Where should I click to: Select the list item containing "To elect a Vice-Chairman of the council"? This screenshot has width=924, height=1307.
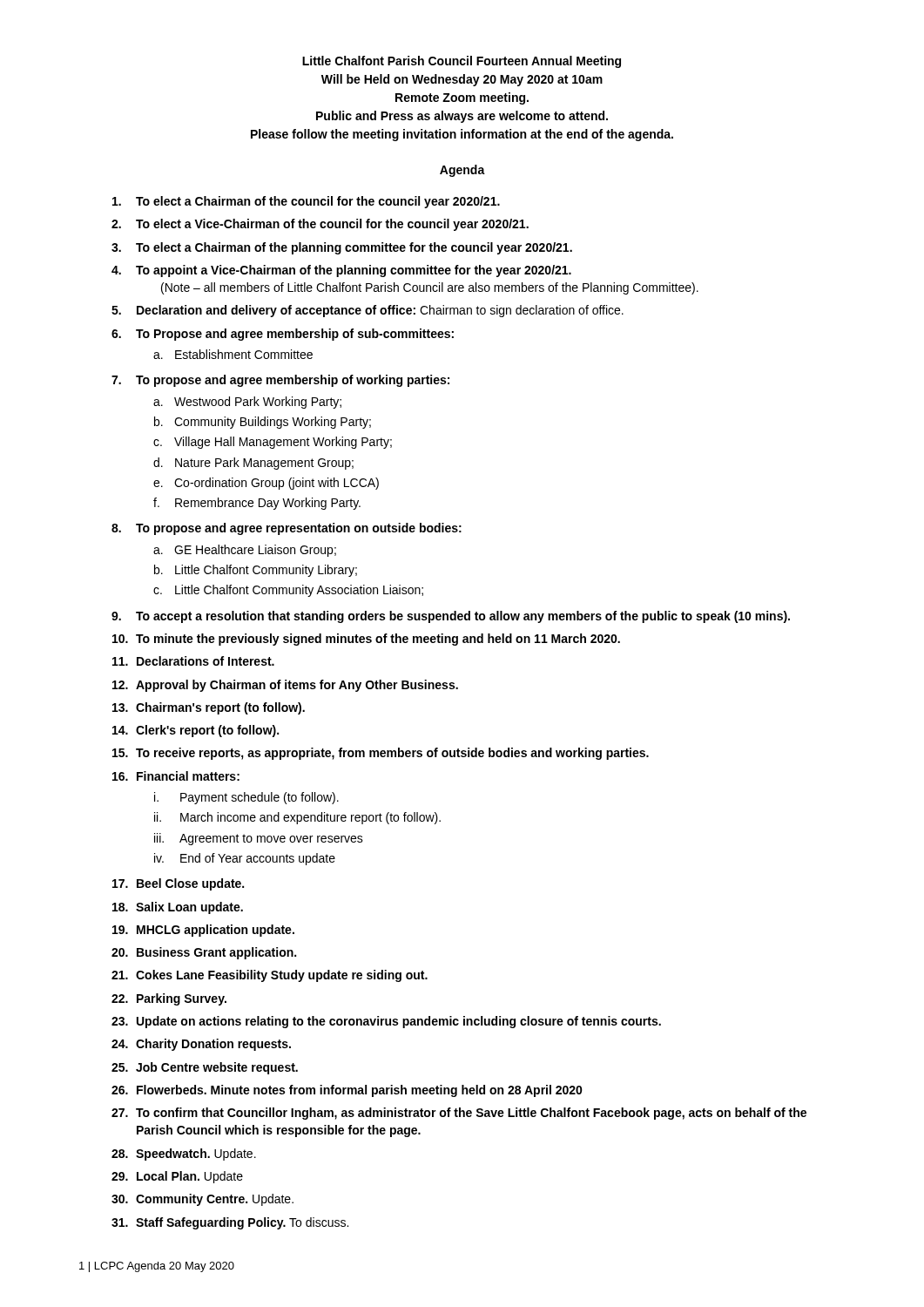(491, 224)
